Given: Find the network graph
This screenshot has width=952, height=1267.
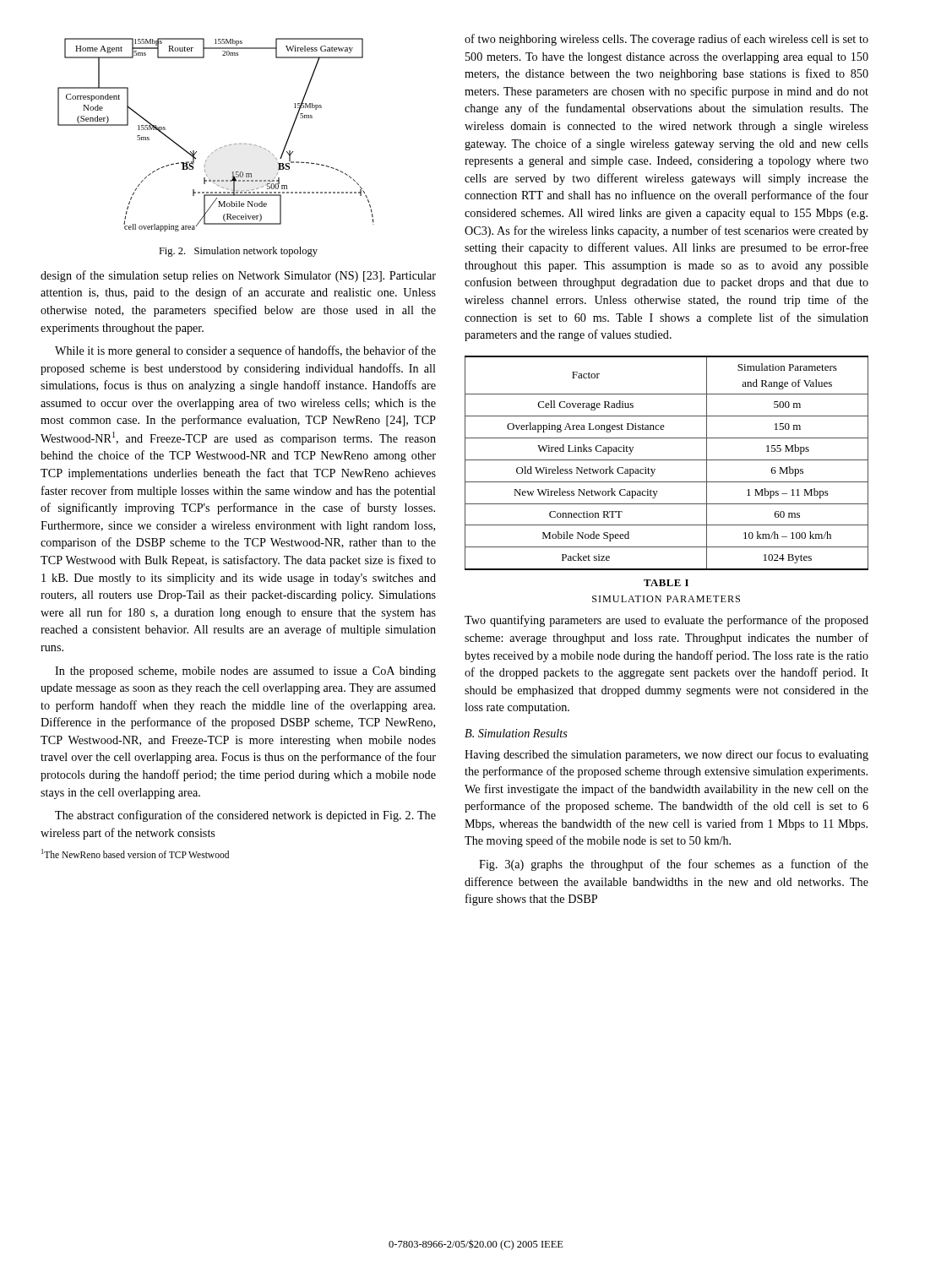Looking at the screenshot, I should (238, 134).
